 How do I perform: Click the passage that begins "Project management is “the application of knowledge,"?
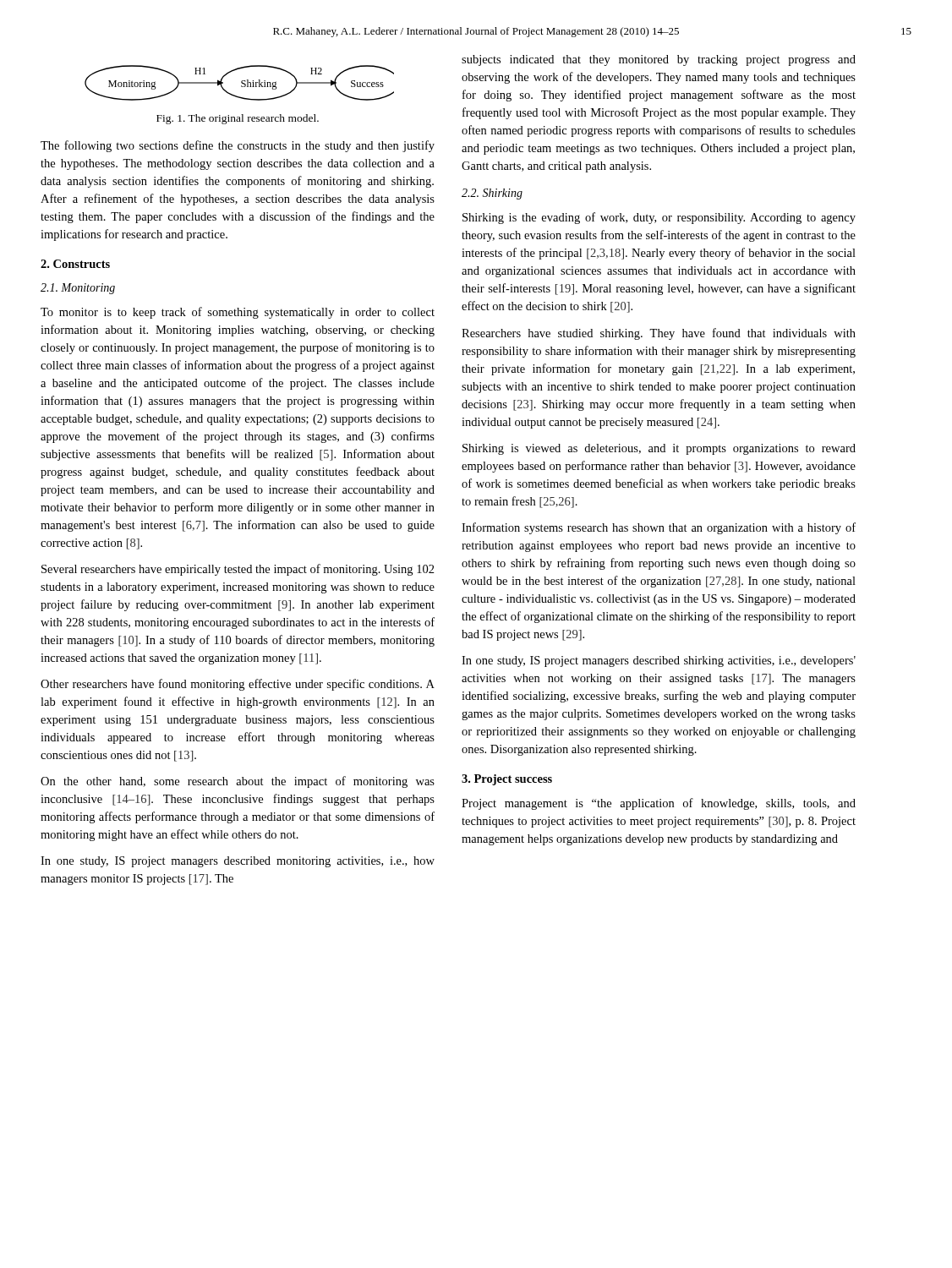[659, 821]
